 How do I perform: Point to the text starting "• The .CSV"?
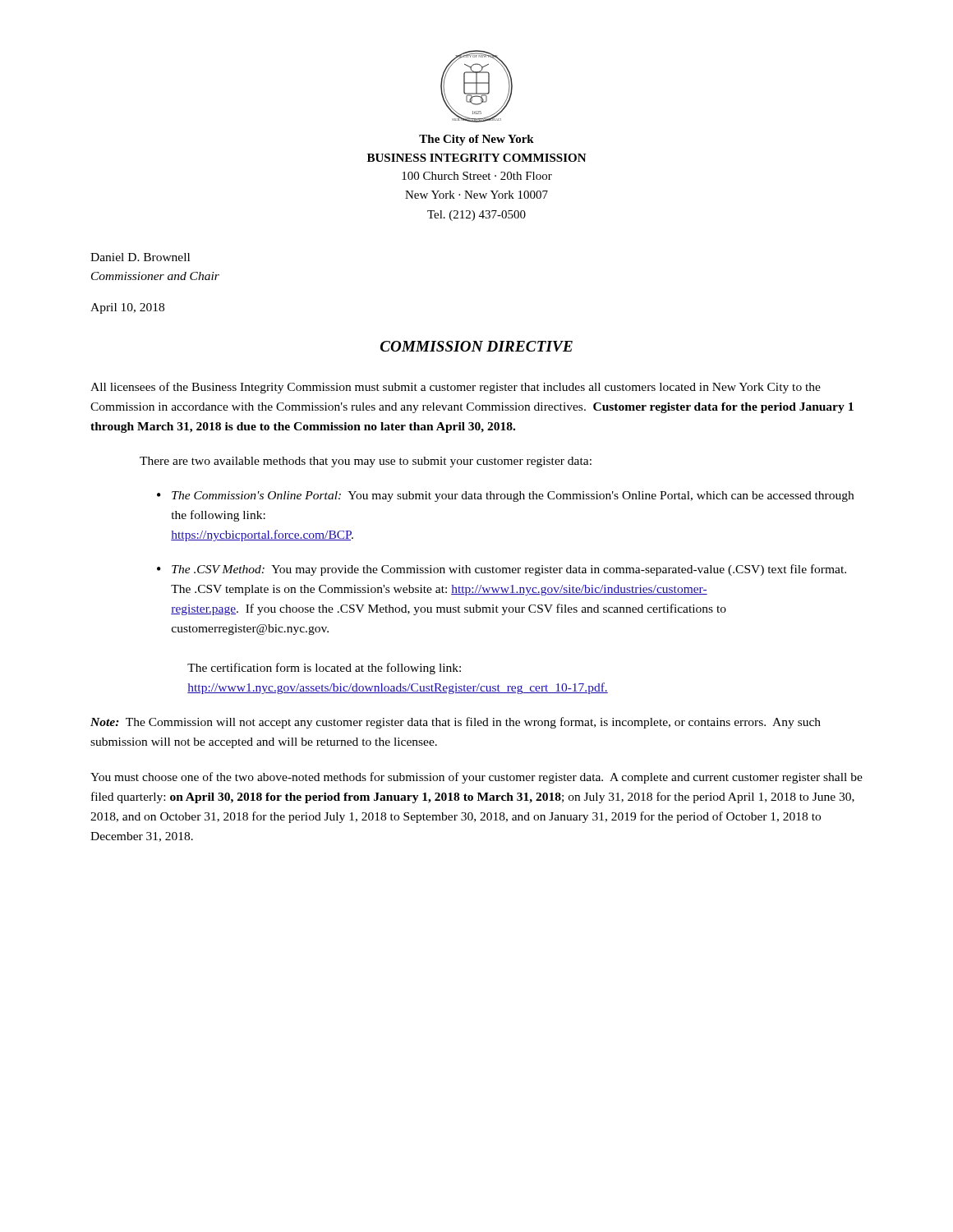tap(502, 570)
